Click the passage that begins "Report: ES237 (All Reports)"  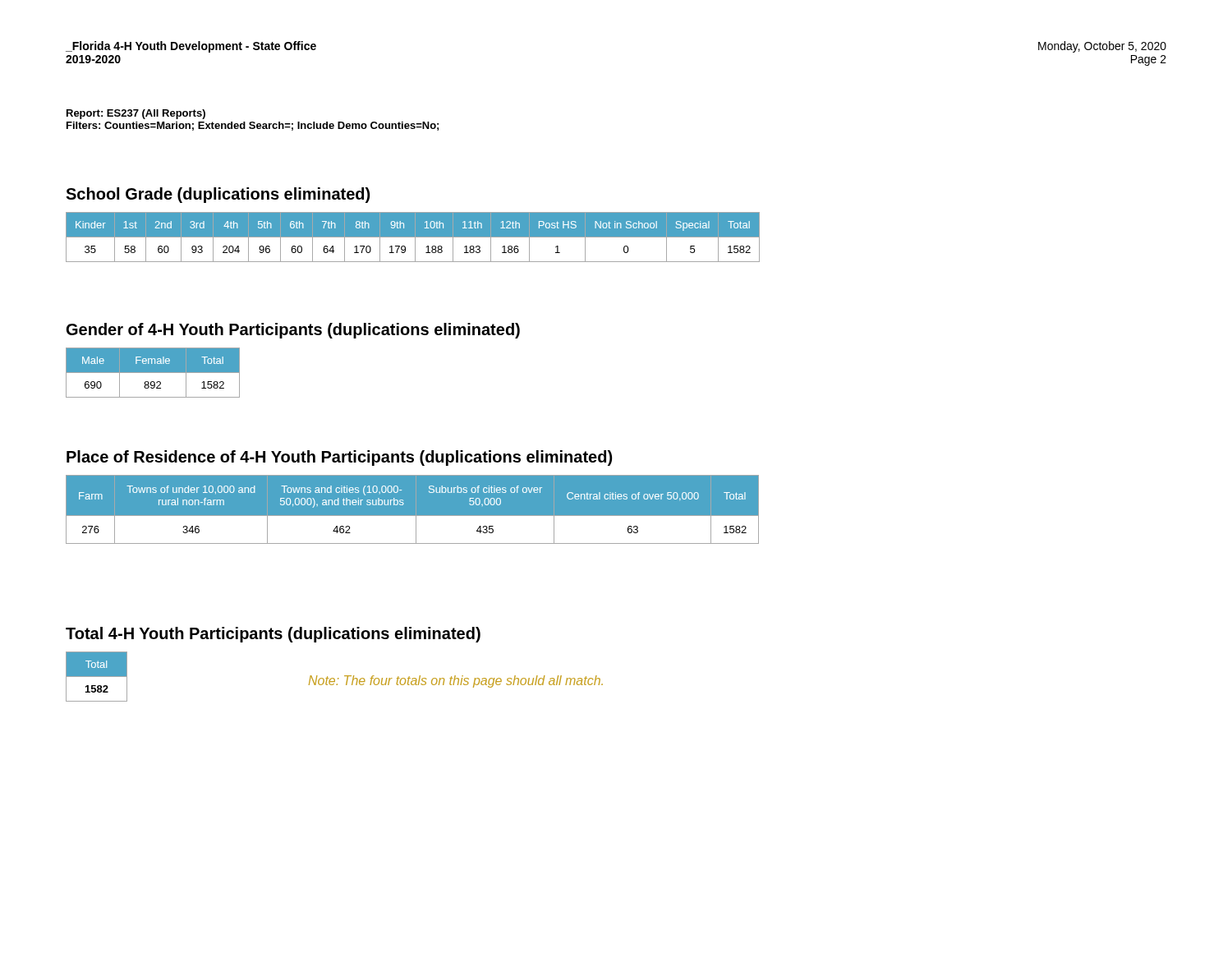(x=253, y=119)
